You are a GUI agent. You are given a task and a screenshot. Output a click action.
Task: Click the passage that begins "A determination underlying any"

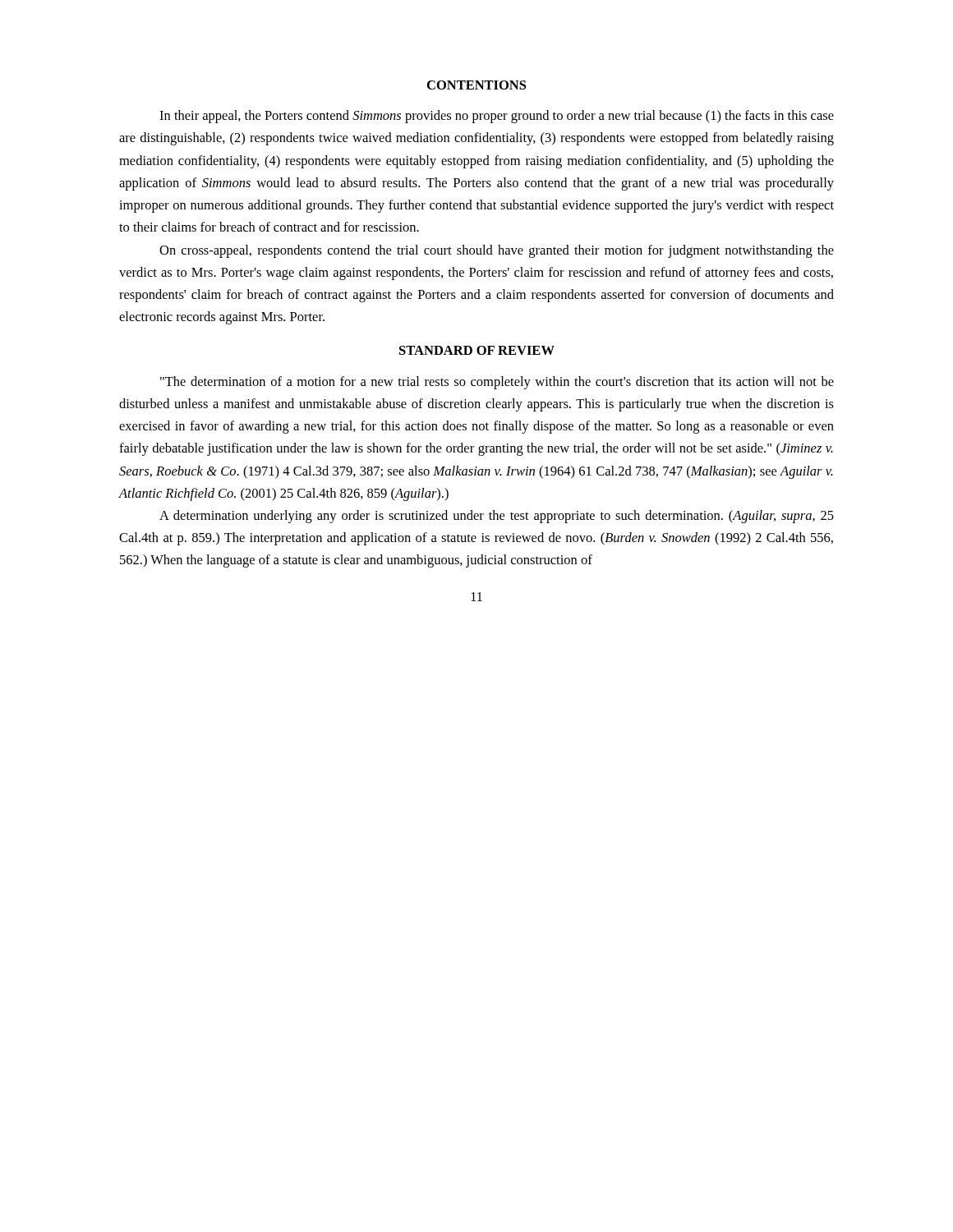tap(476, 538)
